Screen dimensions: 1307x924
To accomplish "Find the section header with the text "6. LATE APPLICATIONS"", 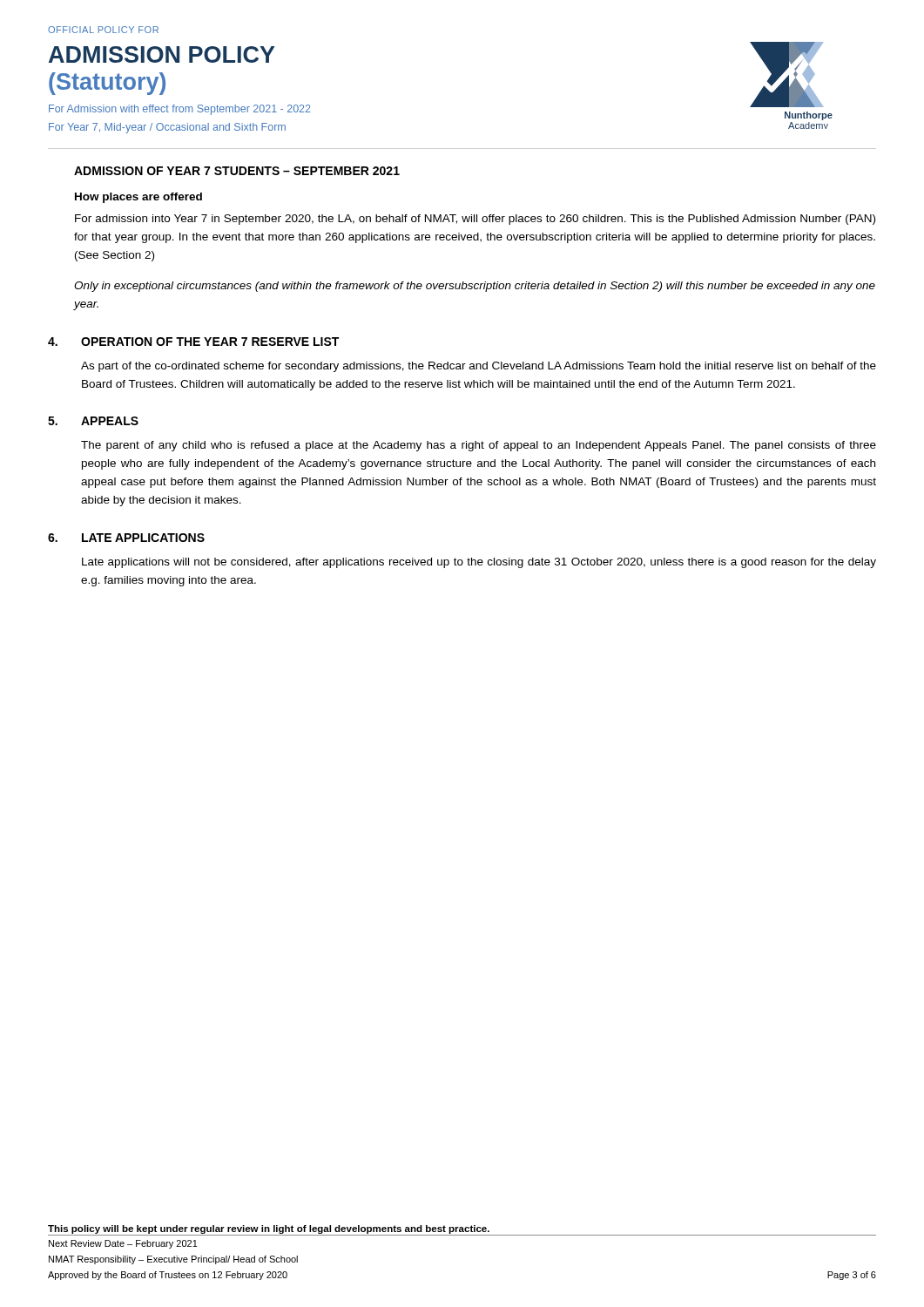I will point(126,538).
